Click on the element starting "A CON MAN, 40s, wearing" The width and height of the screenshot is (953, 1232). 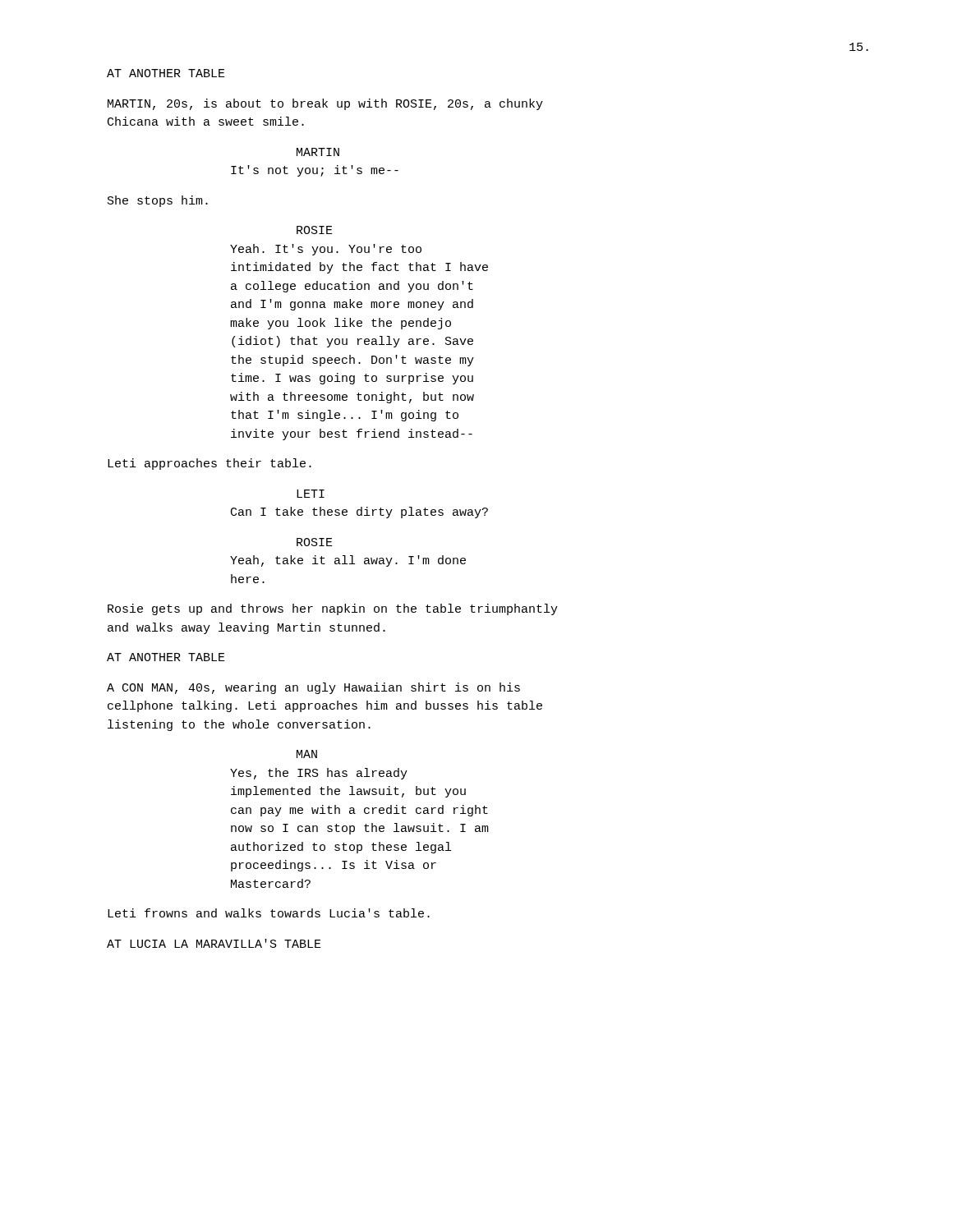[x=325, y=707]
